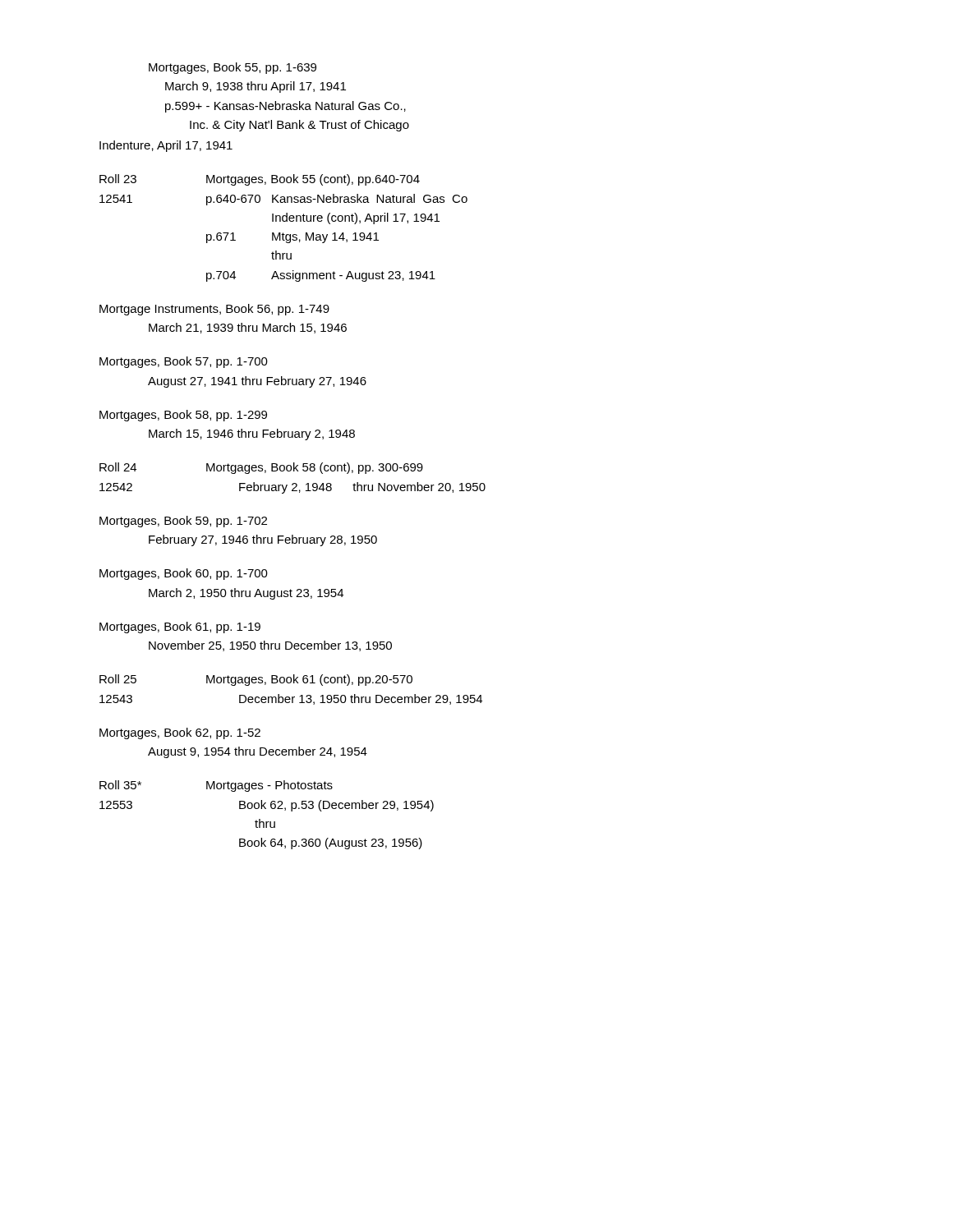This screenshot has width=953, height=1232.
Task: Locate the block of text that opens with "Mortgages, Book 60, pp. 1-700 March 2, 1950"
Action: (x=184, y=574)
